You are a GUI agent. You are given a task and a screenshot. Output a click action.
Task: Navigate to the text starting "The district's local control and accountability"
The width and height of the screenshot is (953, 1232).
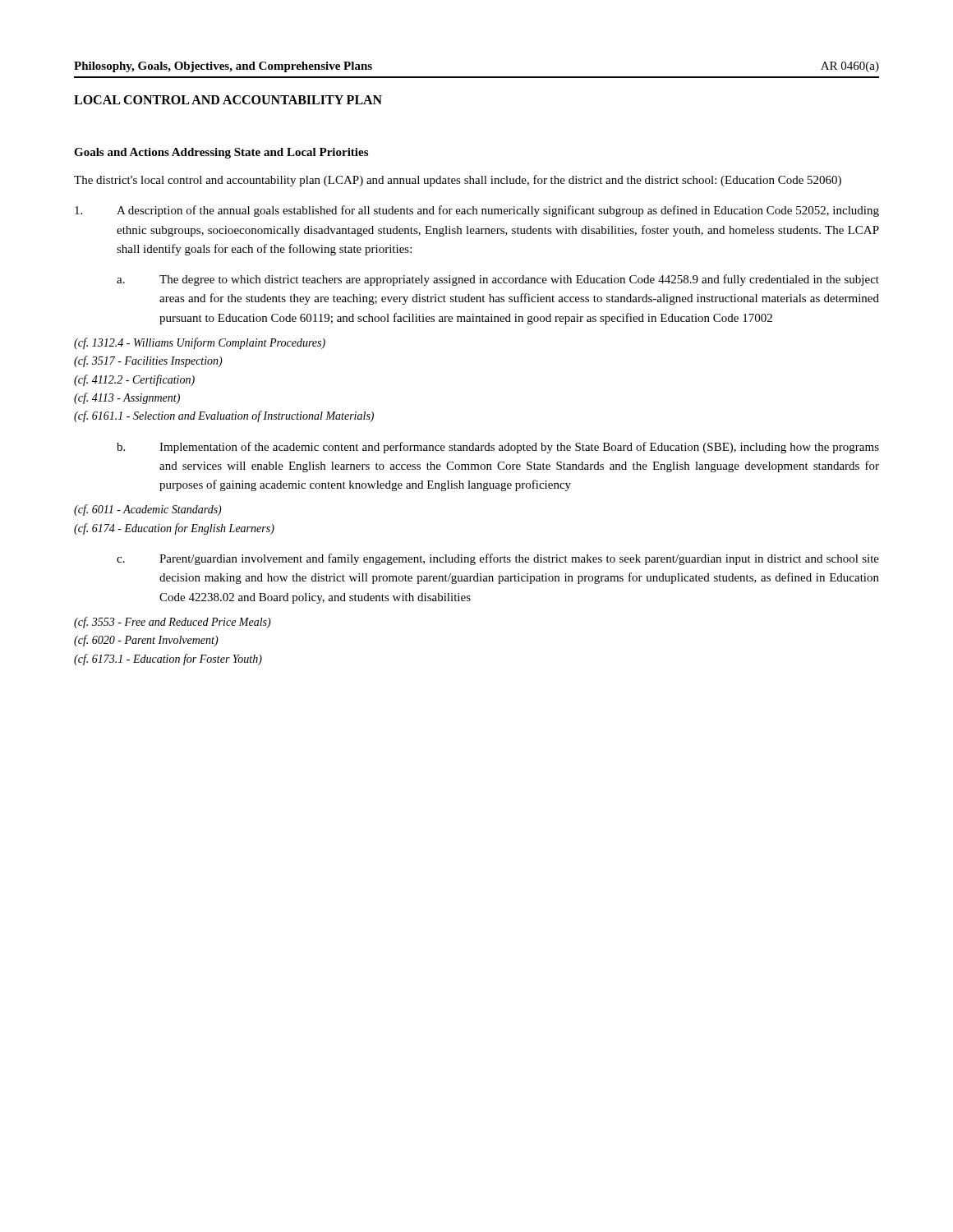(458, 180)
